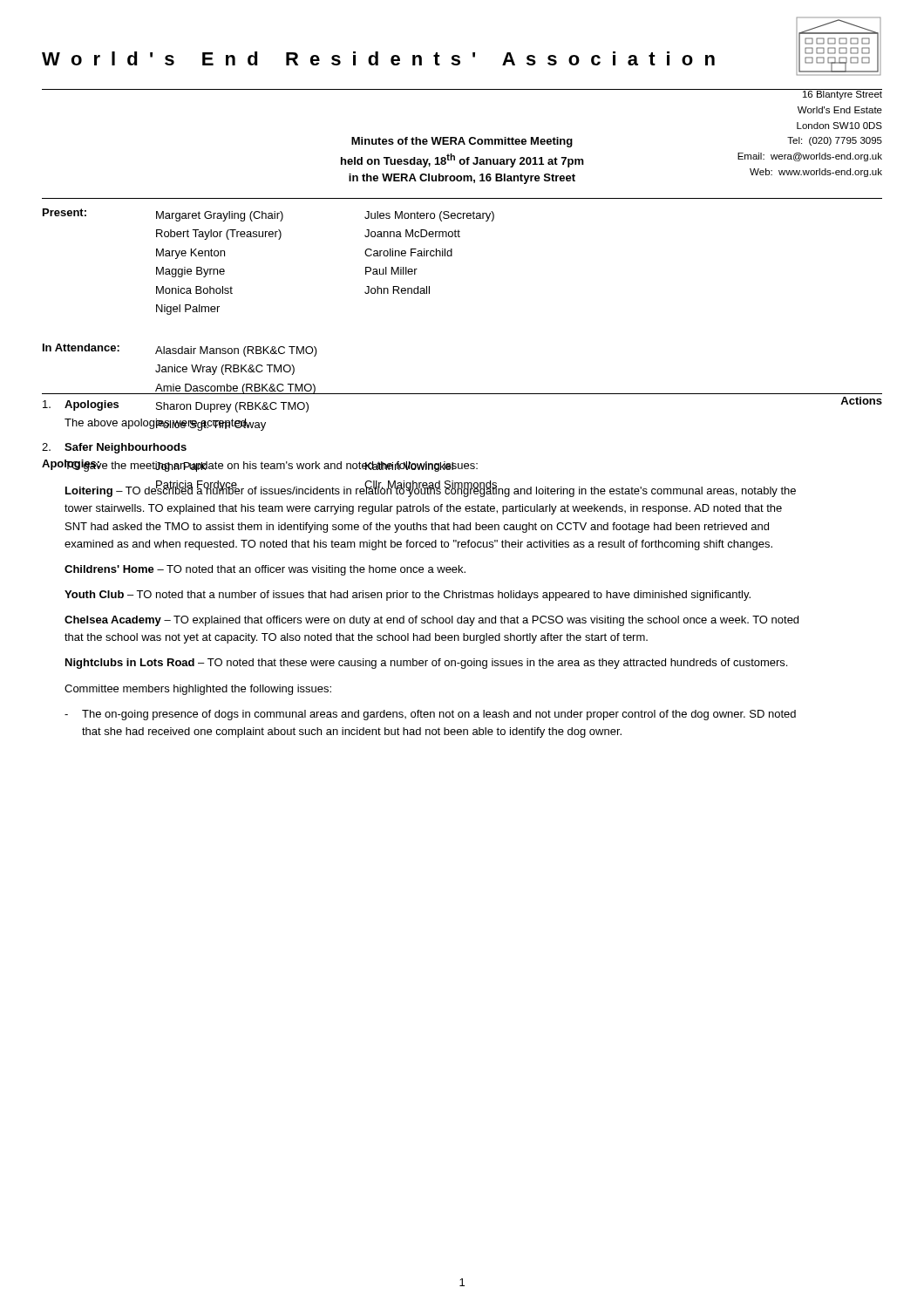Click on the block starting "Minutes of the WERA Committee Meeting held on"
The image size is (924, 1308).
coord(462,159)
